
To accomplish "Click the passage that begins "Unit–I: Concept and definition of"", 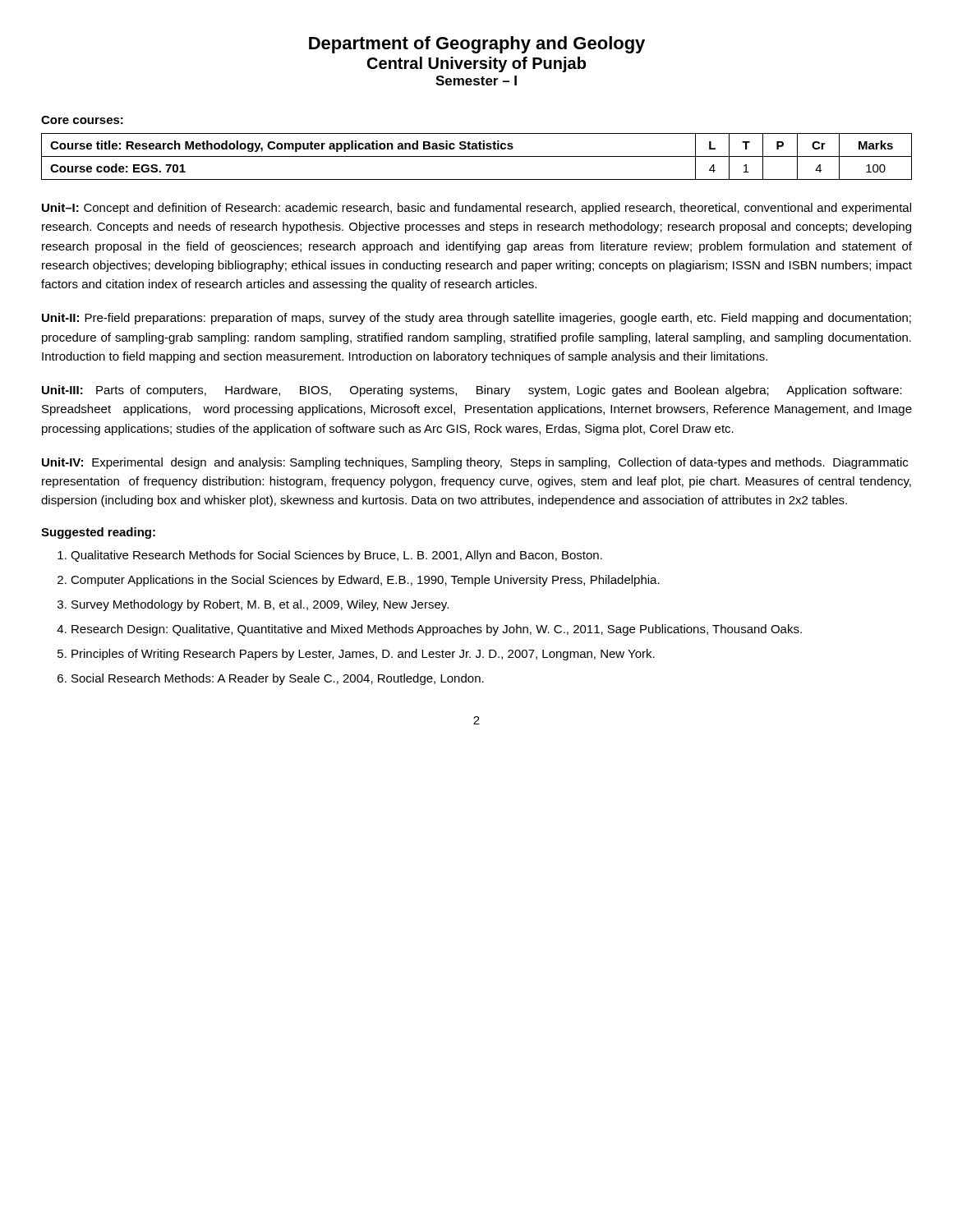I will tap(476, 246).
